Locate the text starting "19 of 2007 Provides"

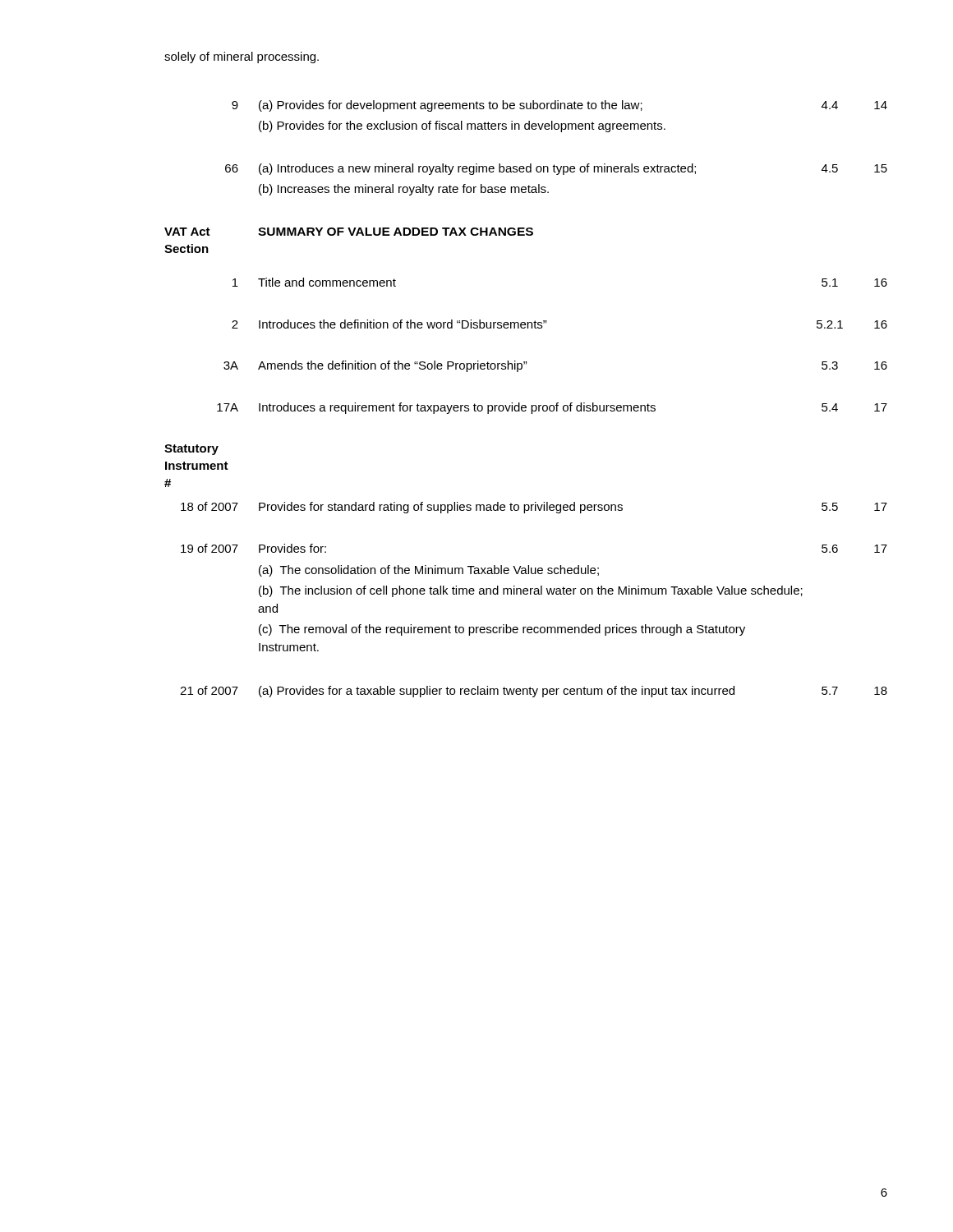point(526,599)
